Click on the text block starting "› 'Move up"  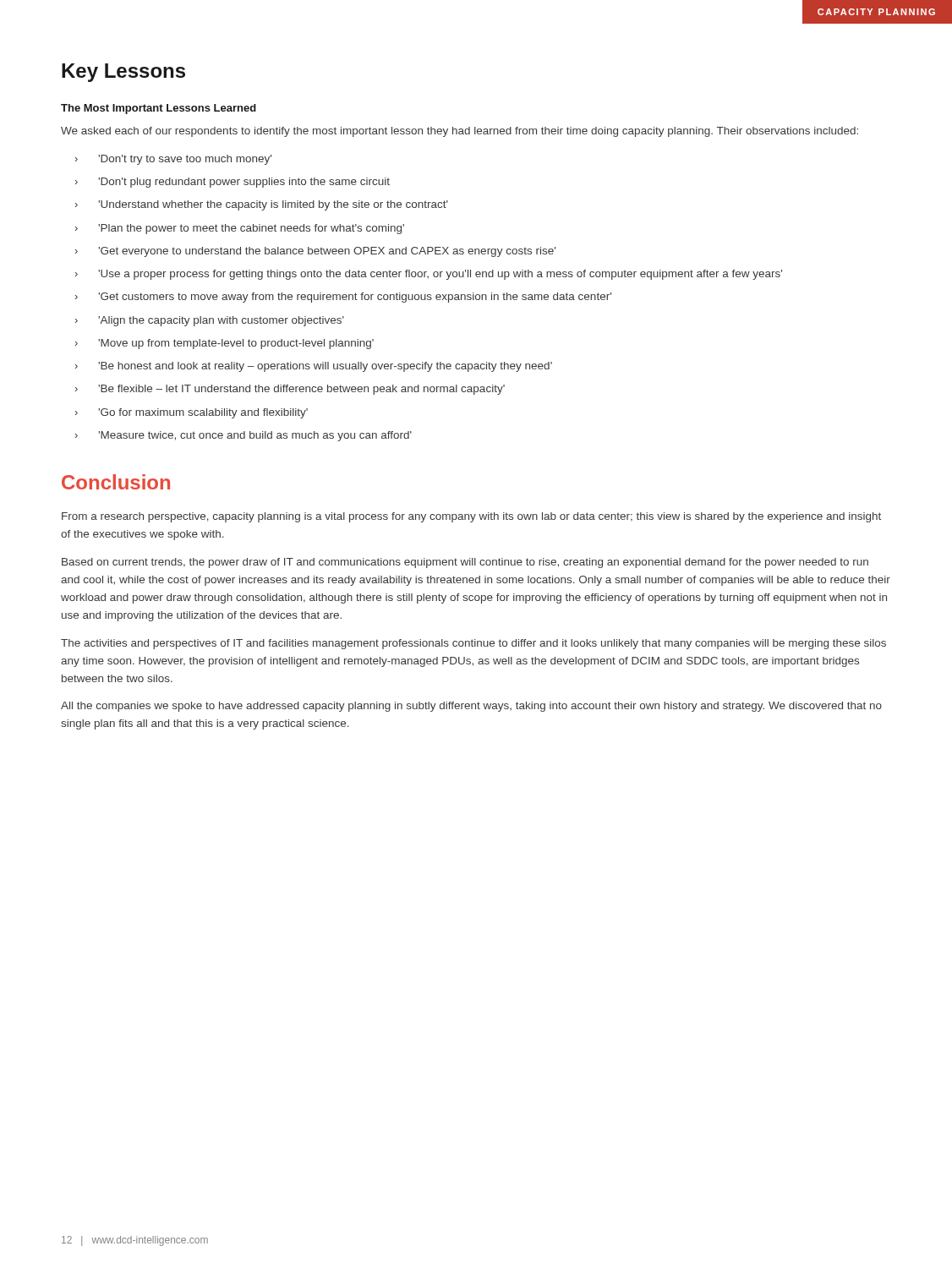coord(224,344)
